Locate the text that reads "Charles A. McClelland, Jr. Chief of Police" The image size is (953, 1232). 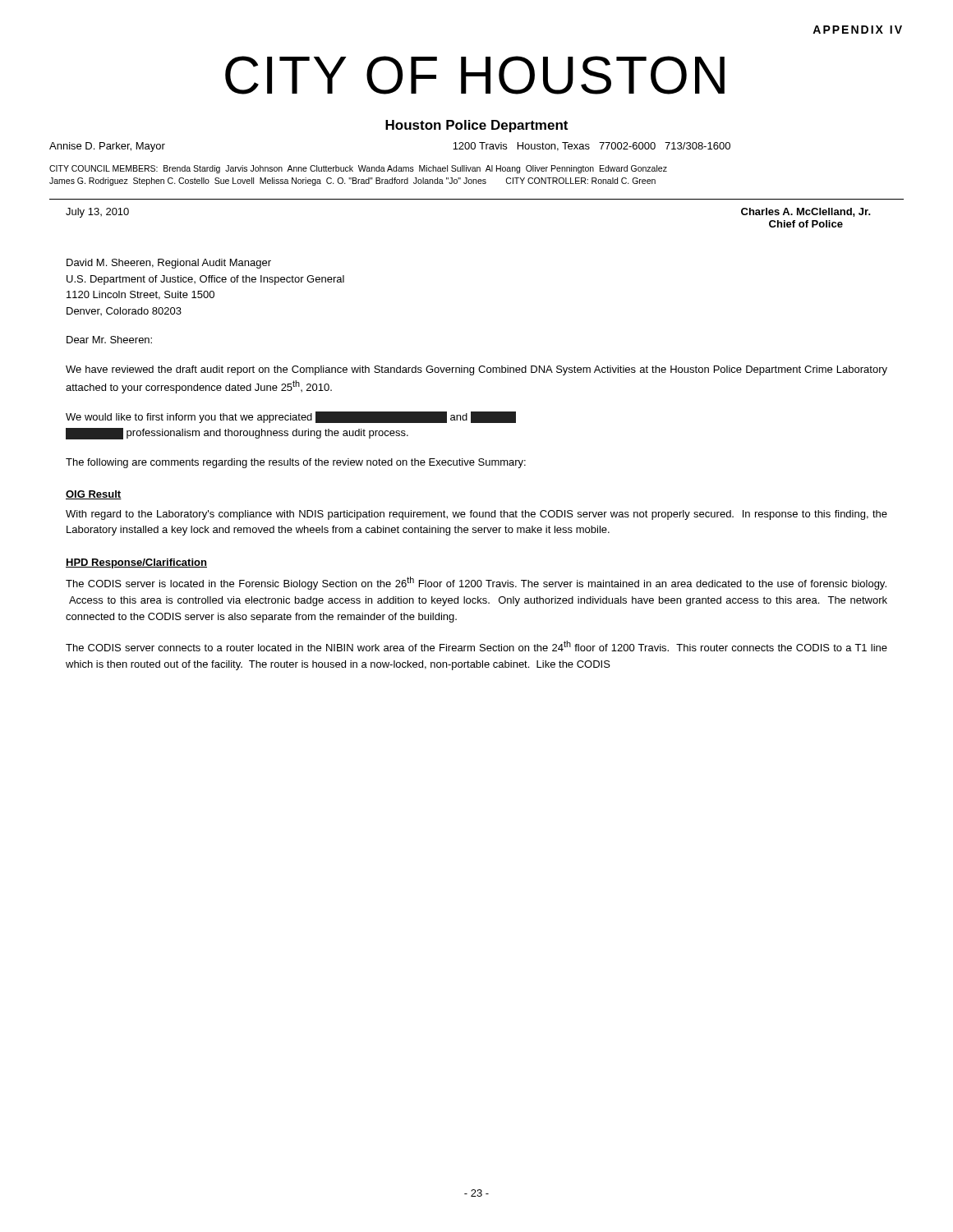806,218
